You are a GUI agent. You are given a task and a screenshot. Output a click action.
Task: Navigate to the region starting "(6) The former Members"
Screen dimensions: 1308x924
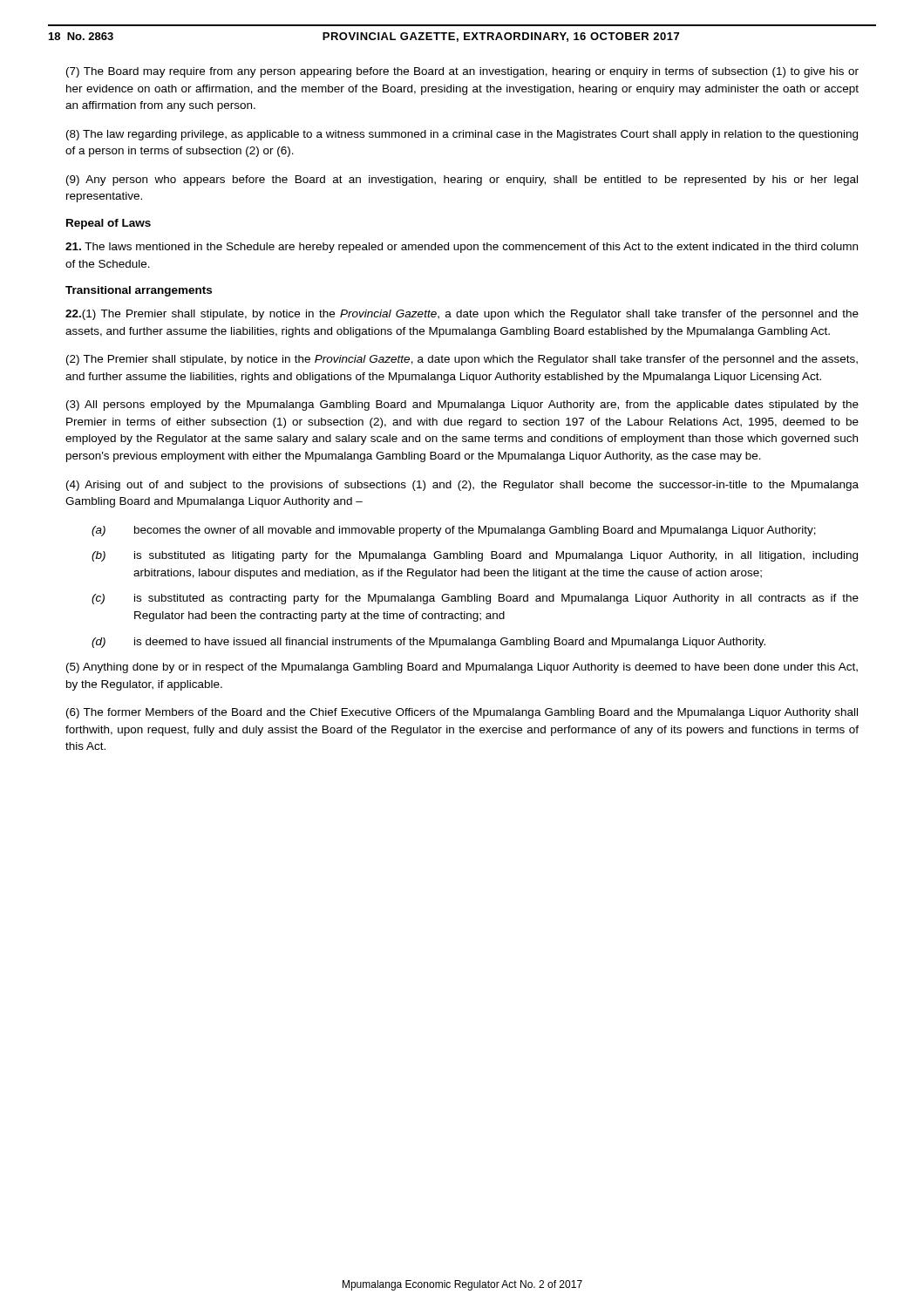point(462,729)
